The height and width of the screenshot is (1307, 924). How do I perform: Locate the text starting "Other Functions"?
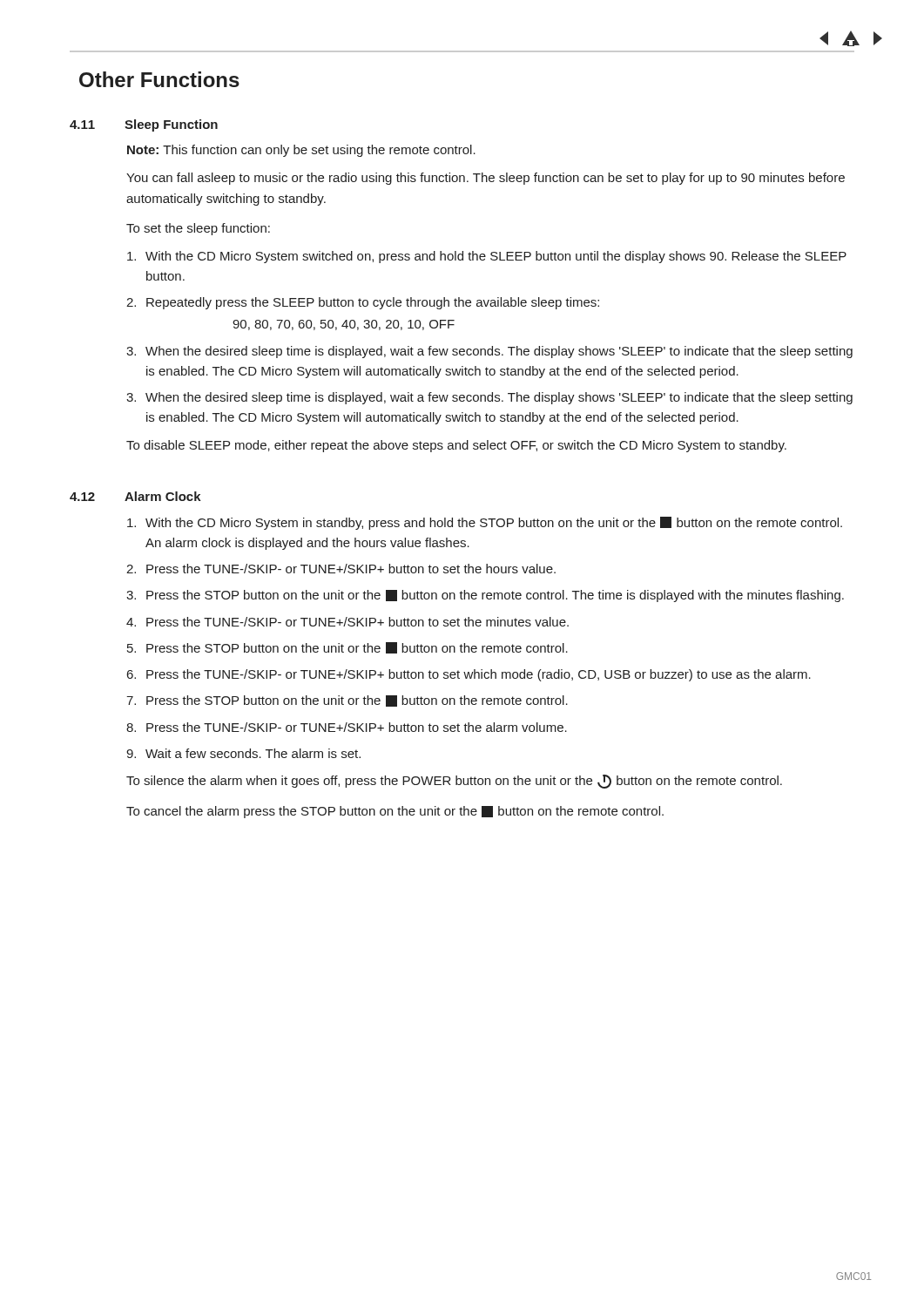tap(159, 80)
